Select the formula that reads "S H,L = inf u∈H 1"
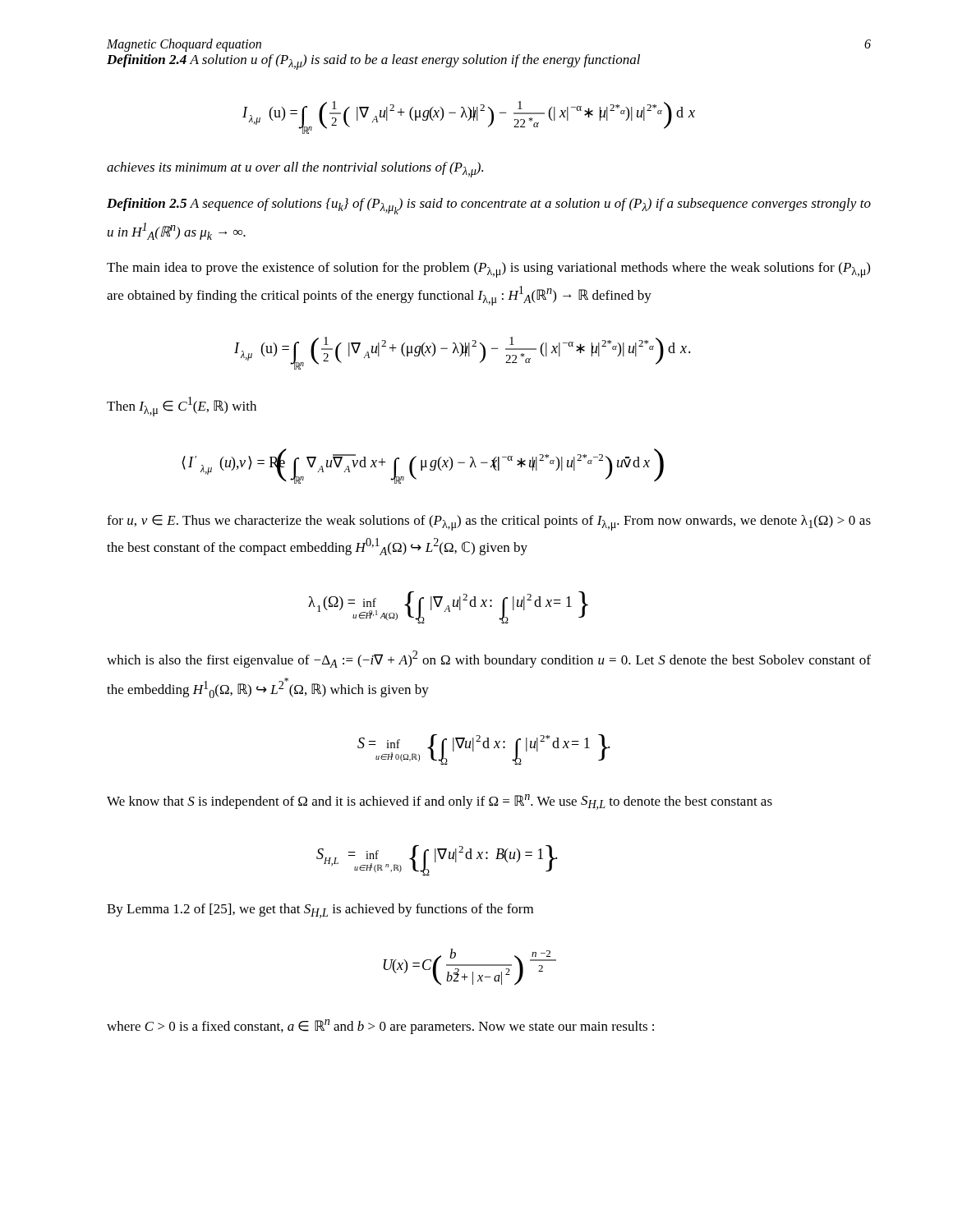This screenshot has width=953, height=1232. click(489, 856)
